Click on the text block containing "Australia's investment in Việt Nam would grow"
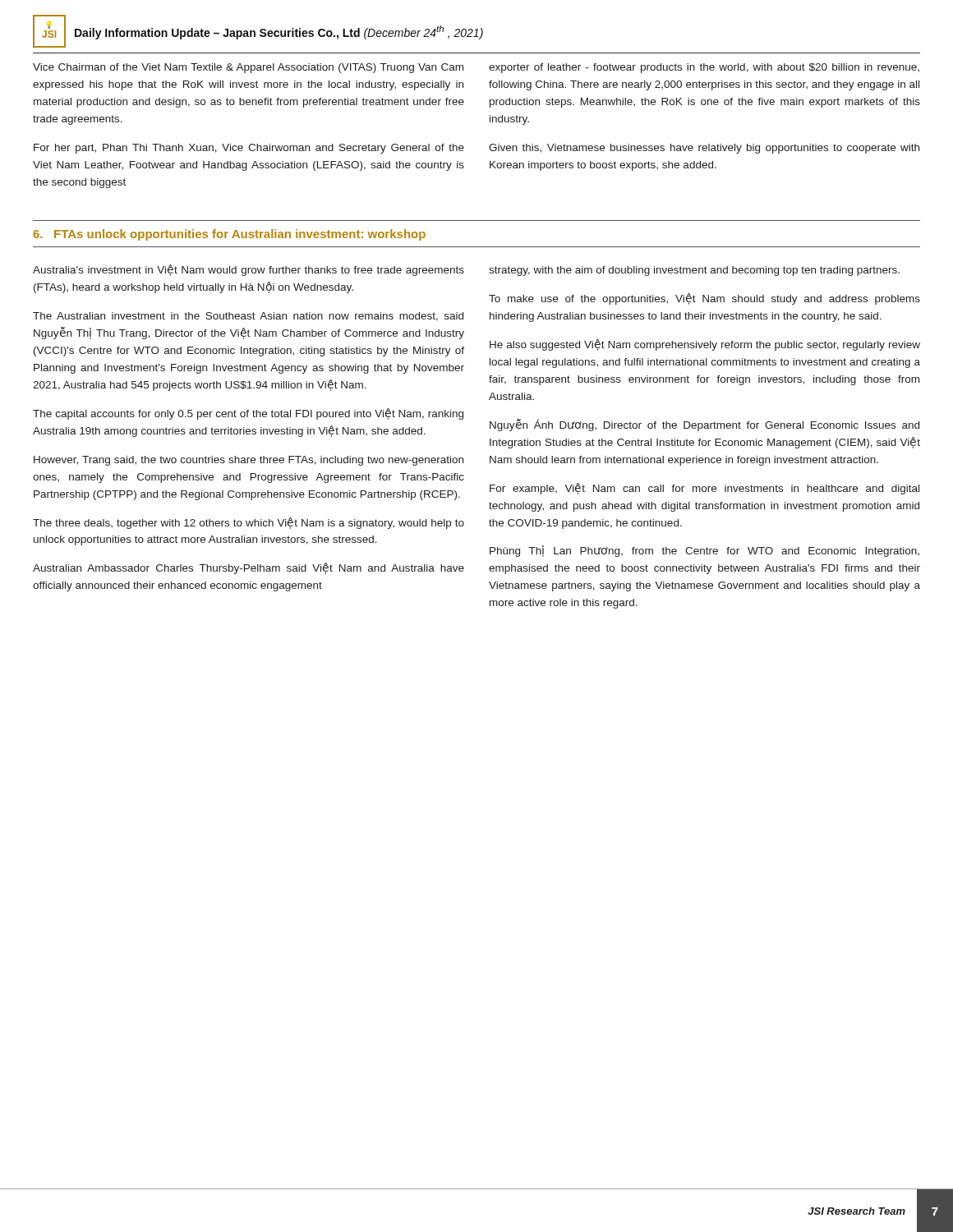This screenshot has width=953, height=1232. click(x=249, y=429)
